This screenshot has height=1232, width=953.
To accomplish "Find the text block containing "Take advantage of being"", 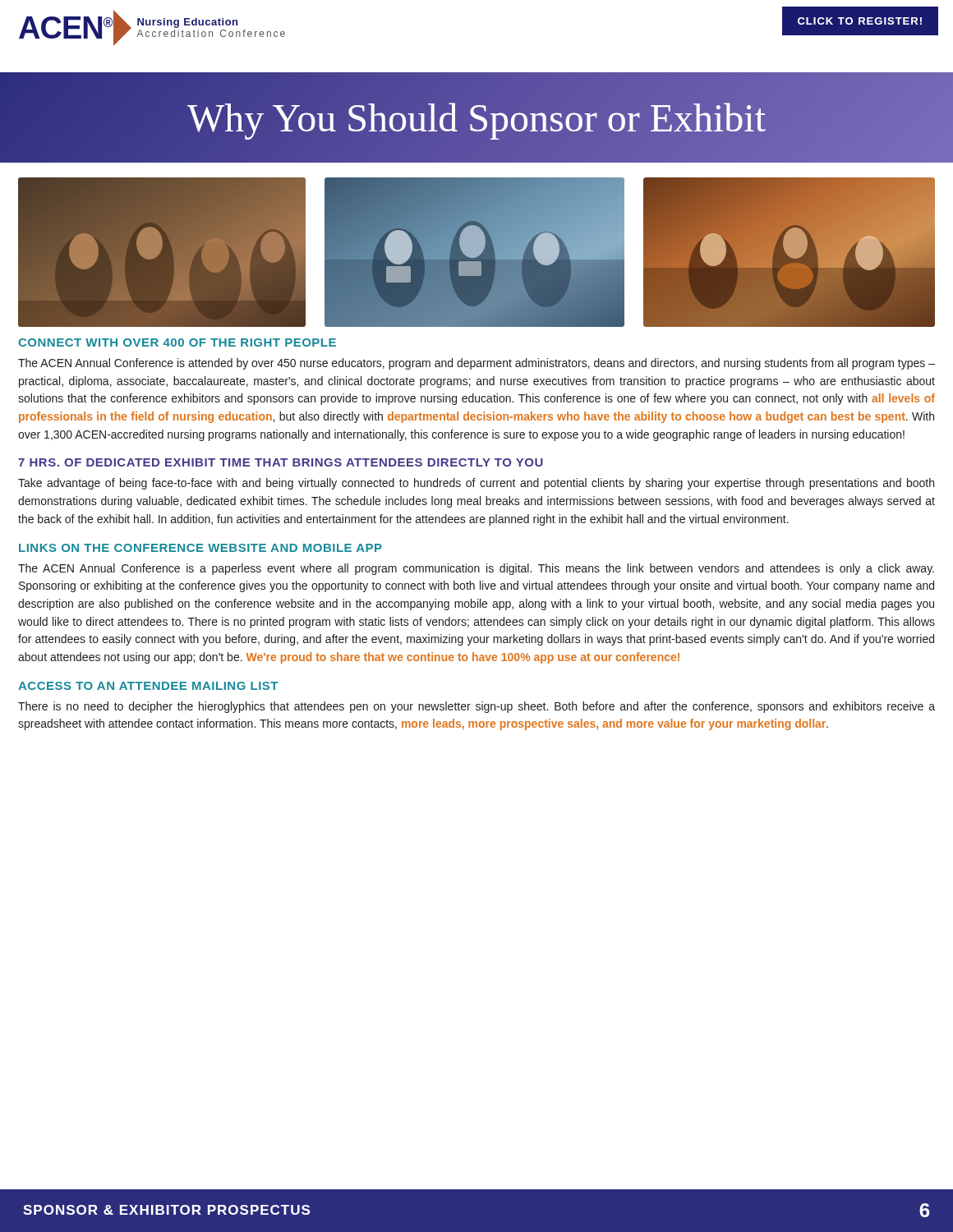I will click(476, 501).
